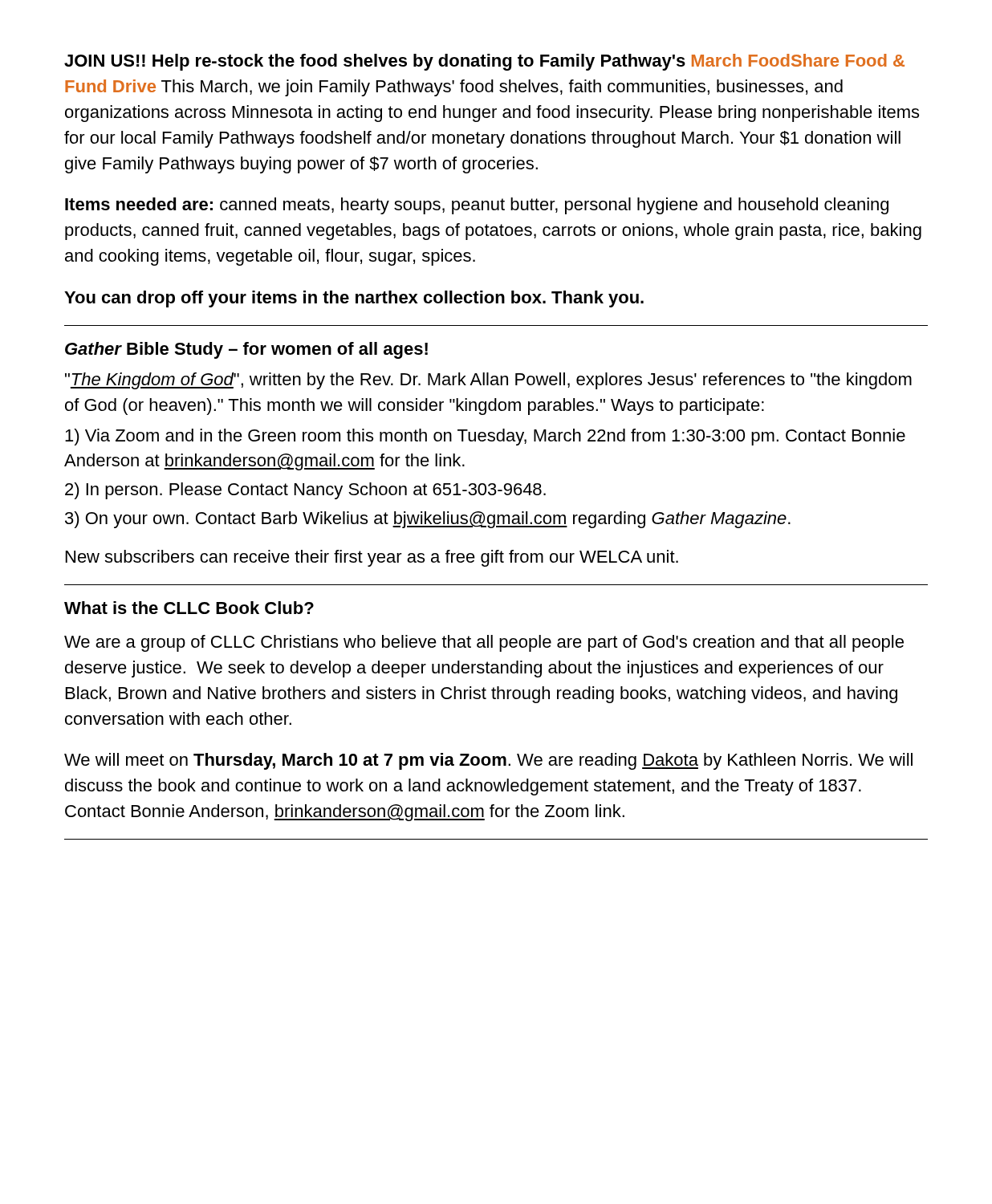Locate the block starting "We are a"
The width and height of the screenshot is (992, 1204).
pyautogui.click(x=484, y=680)
